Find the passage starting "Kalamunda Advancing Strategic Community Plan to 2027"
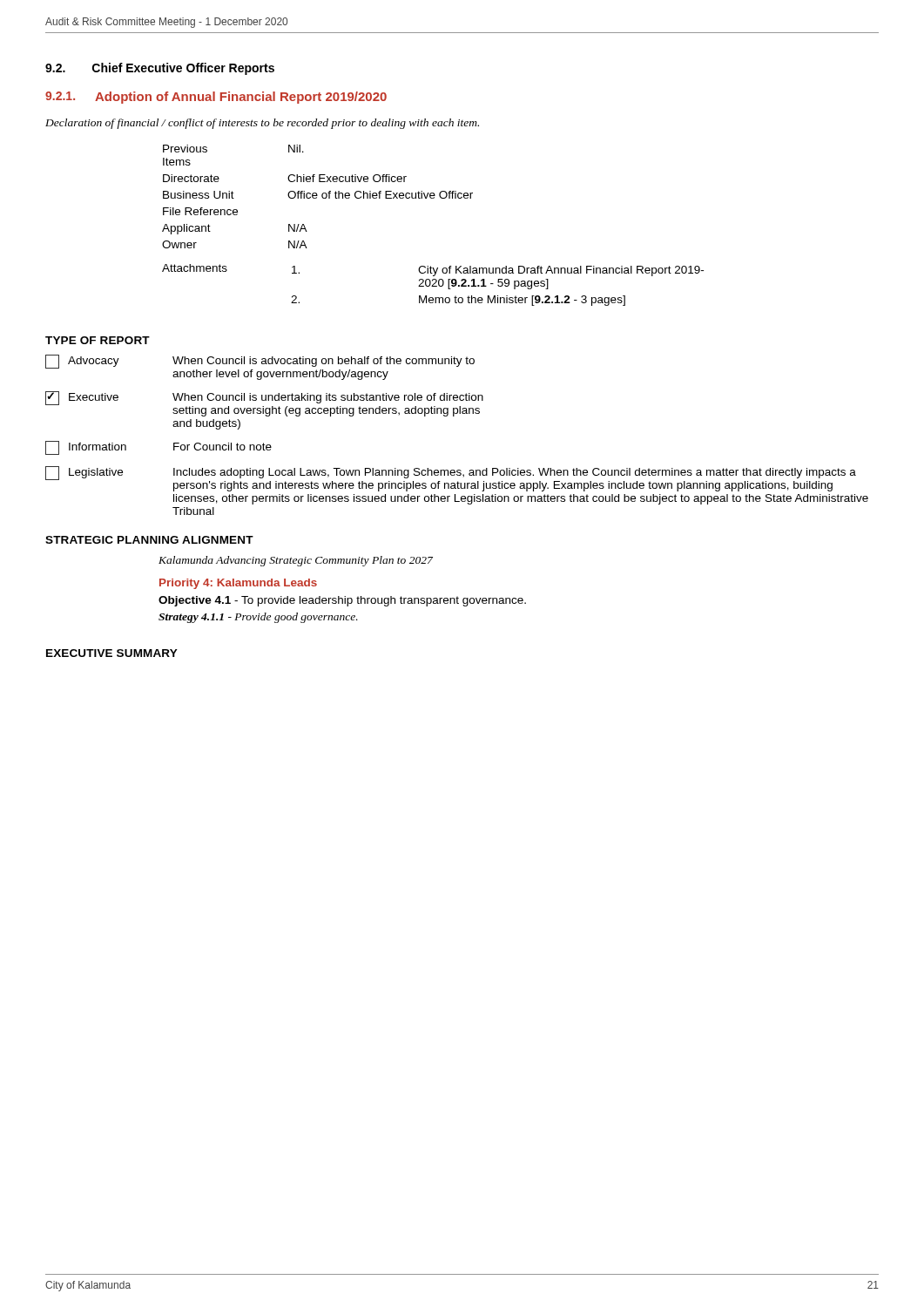 tap(296, 560)
